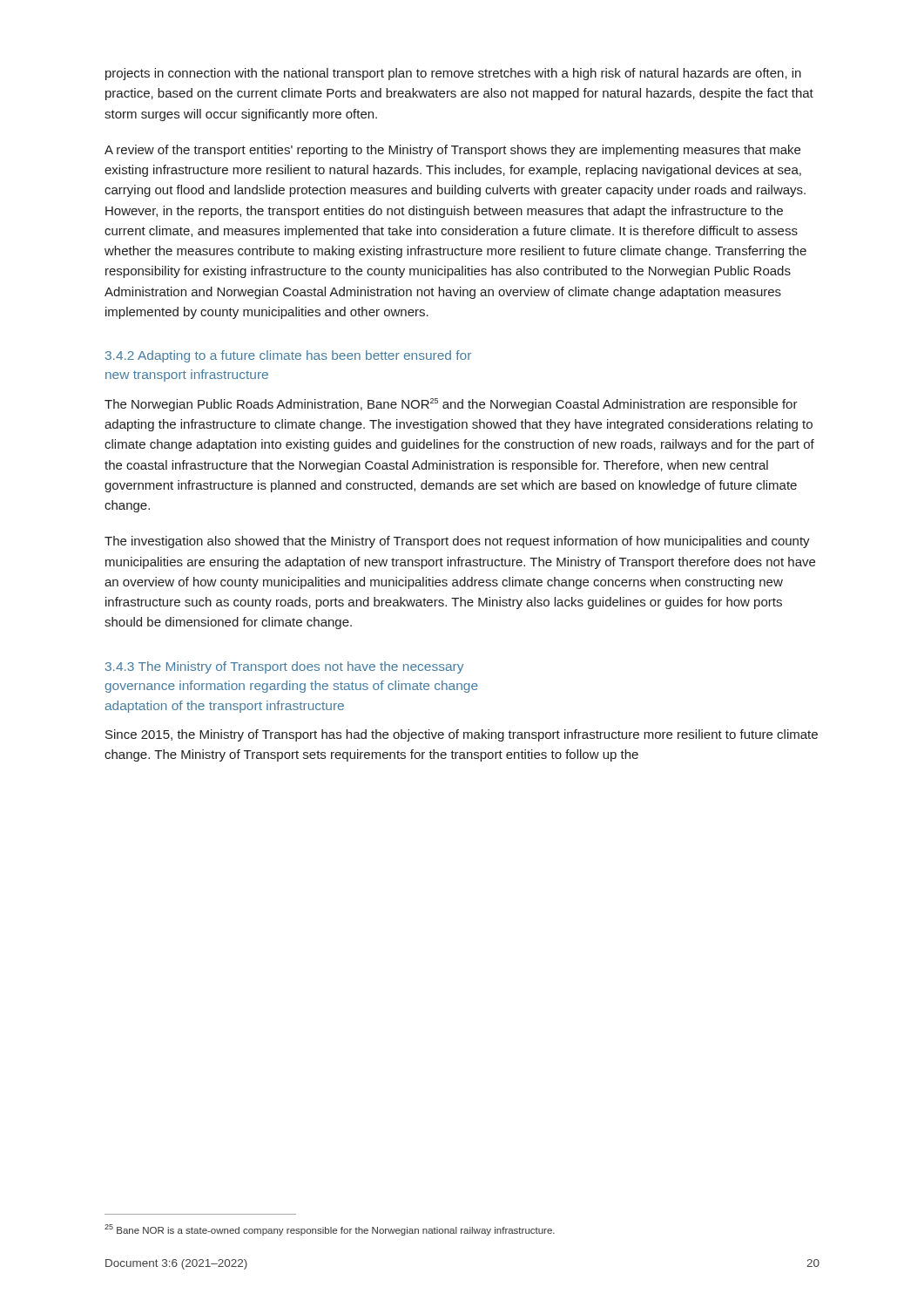This screenshot has width=924, height=1307.
Task: Point to the passage starting "The investigation also"
Action: 460,582
